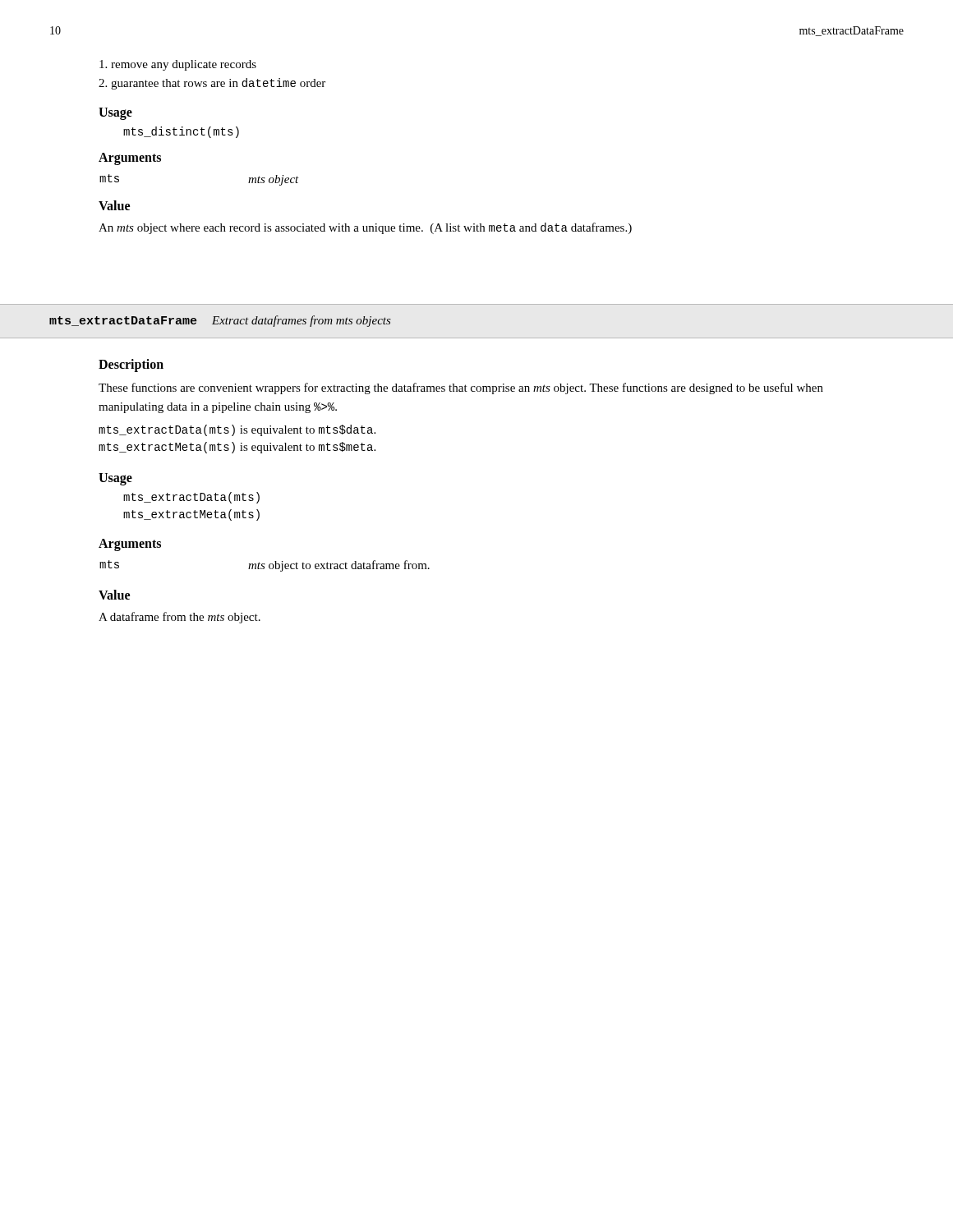Screen dimensions: 1232x953
Task: Locate the text that says "mts mts object to extract dataframe from."
Action: click(x=265, y=565)
